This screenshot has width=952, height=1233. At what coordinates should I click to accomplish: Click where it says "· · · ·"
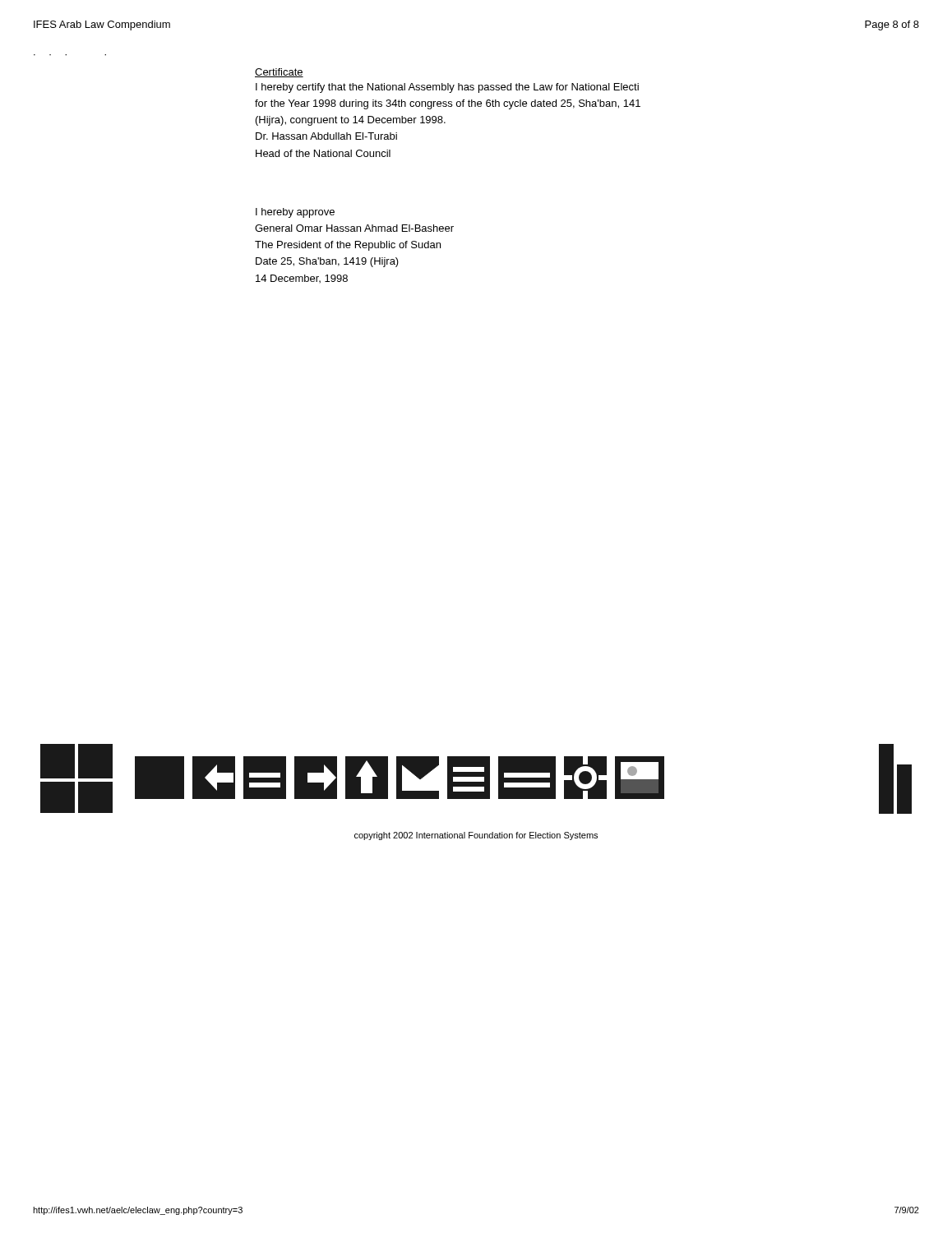coord(72,54)
